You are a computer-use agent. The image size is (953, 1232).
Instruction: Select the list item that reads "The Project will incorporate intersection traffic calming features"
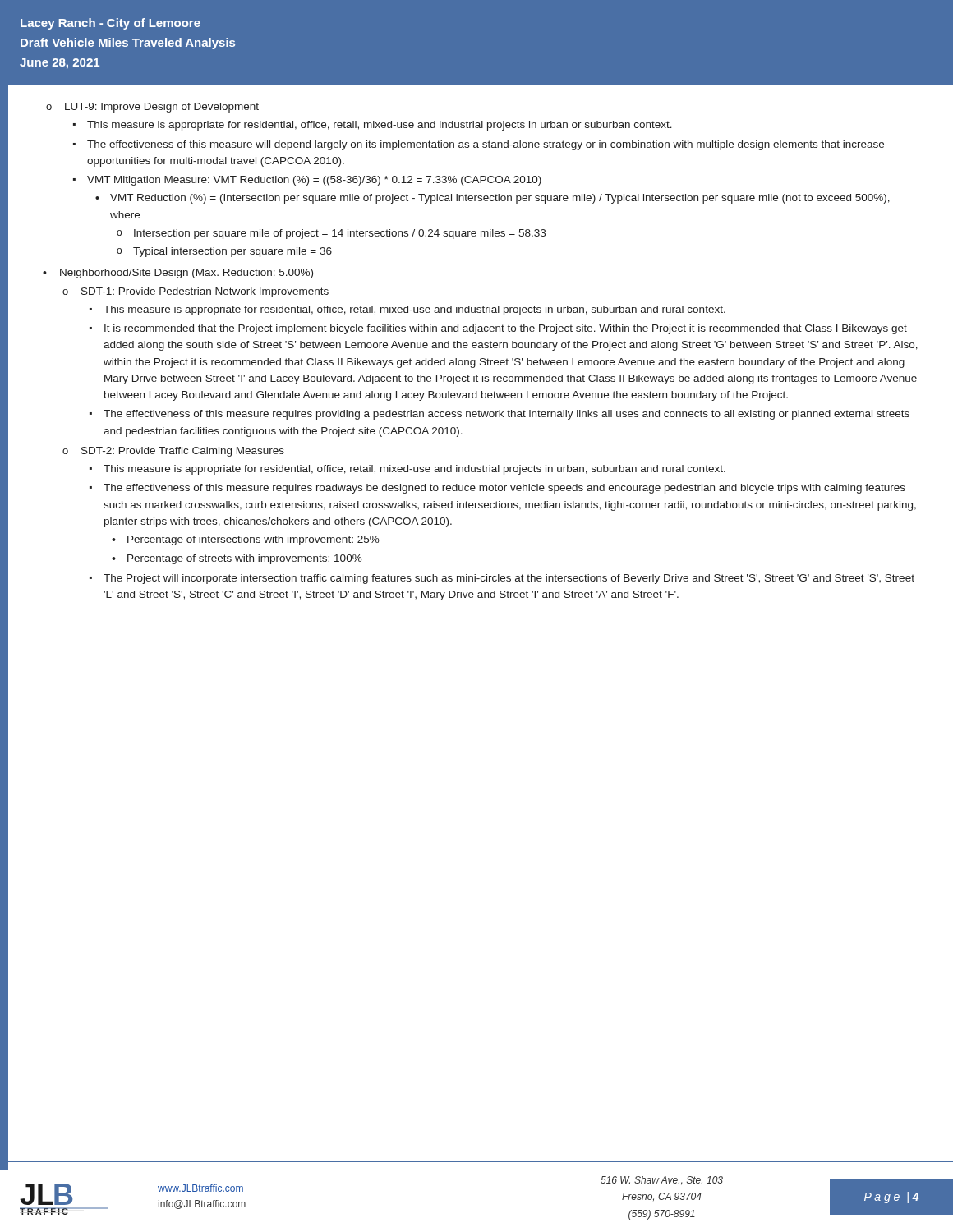tap(509, 586)
